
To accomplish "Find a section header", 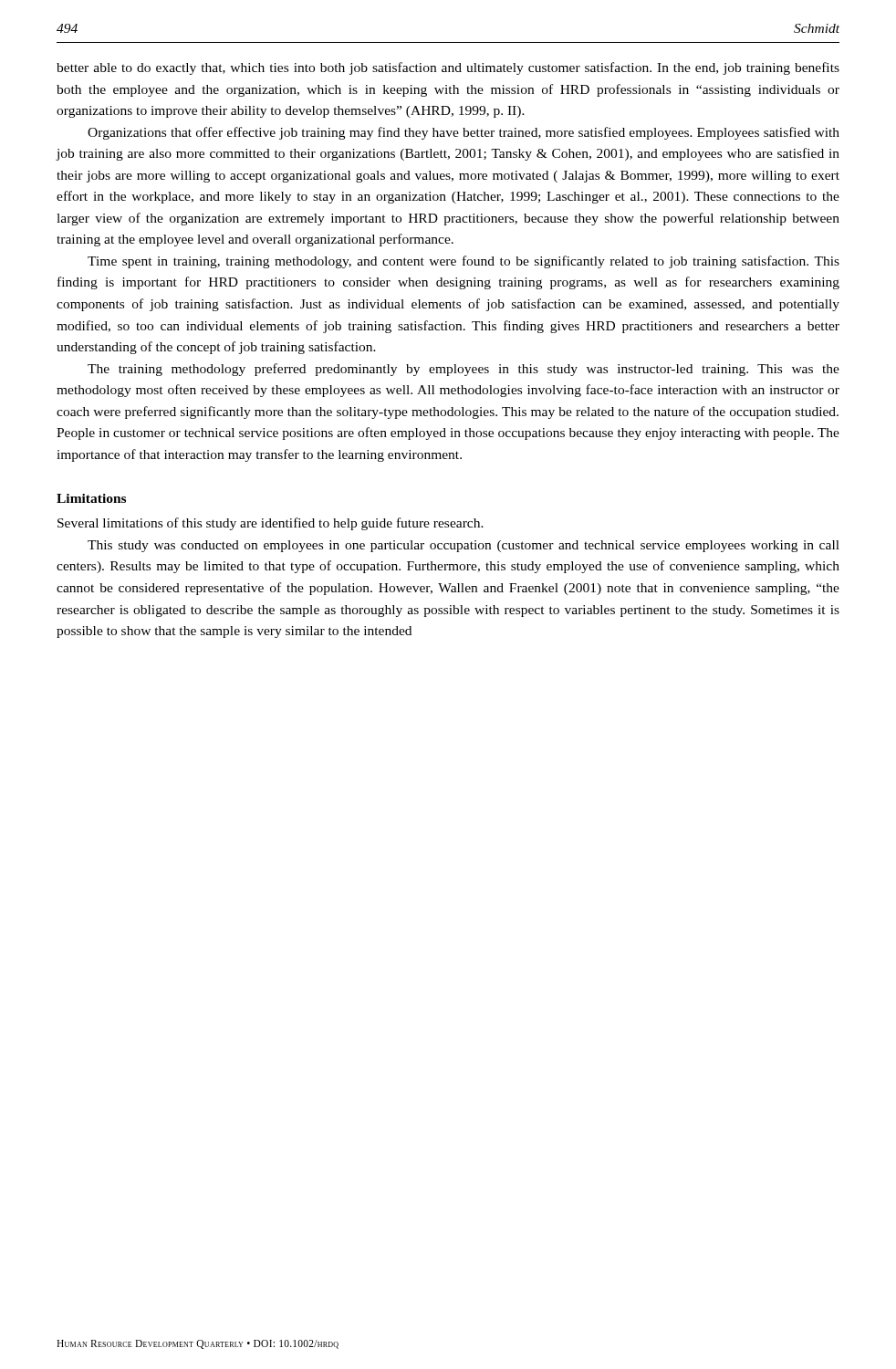I will coord(92,498).
